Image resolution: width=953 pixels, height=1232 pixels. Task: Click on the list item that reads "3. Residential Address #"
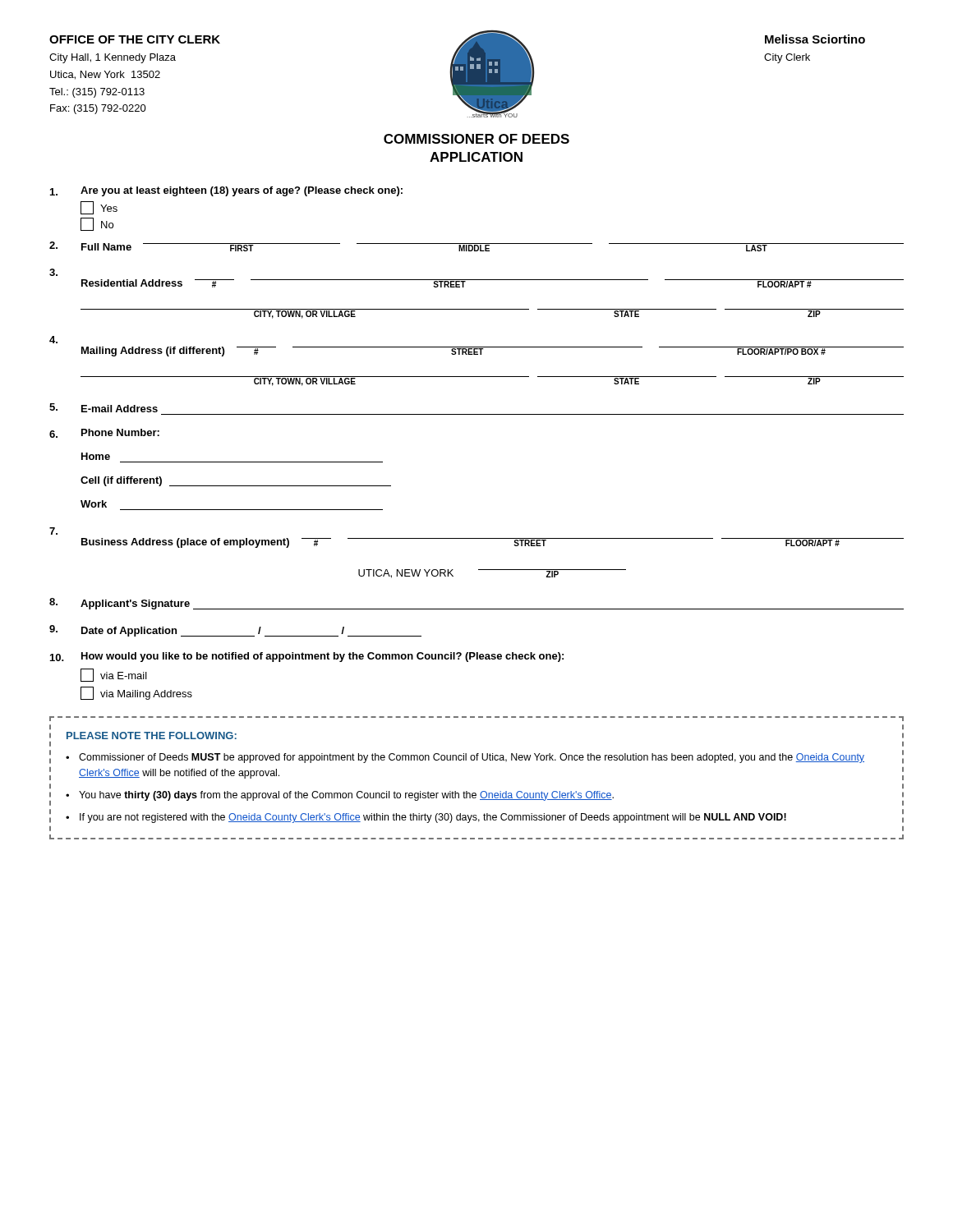coord(53,272)
